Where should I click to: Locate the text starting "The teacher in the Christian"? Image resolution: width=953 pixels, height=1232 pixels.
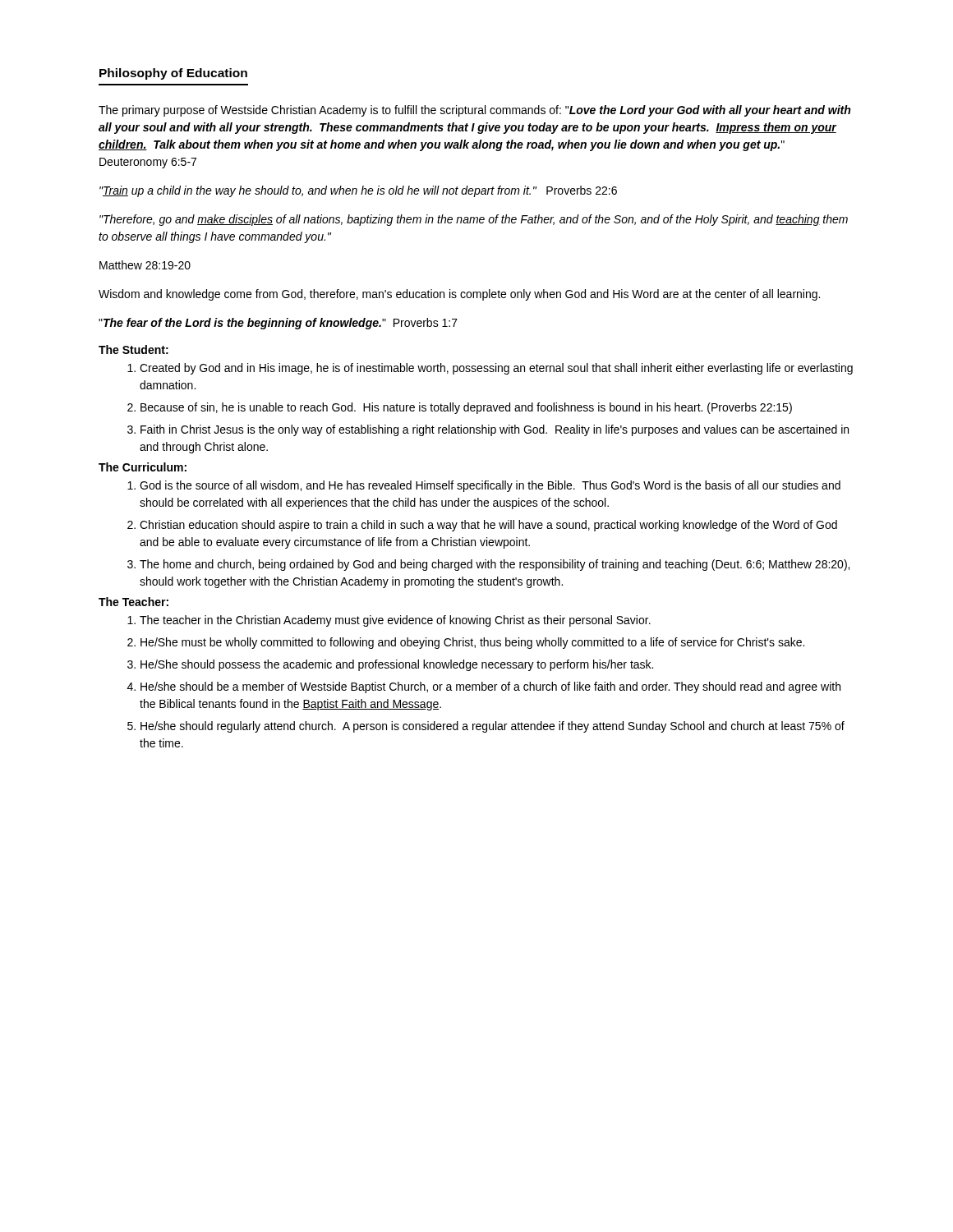click(x=476, y=682)
